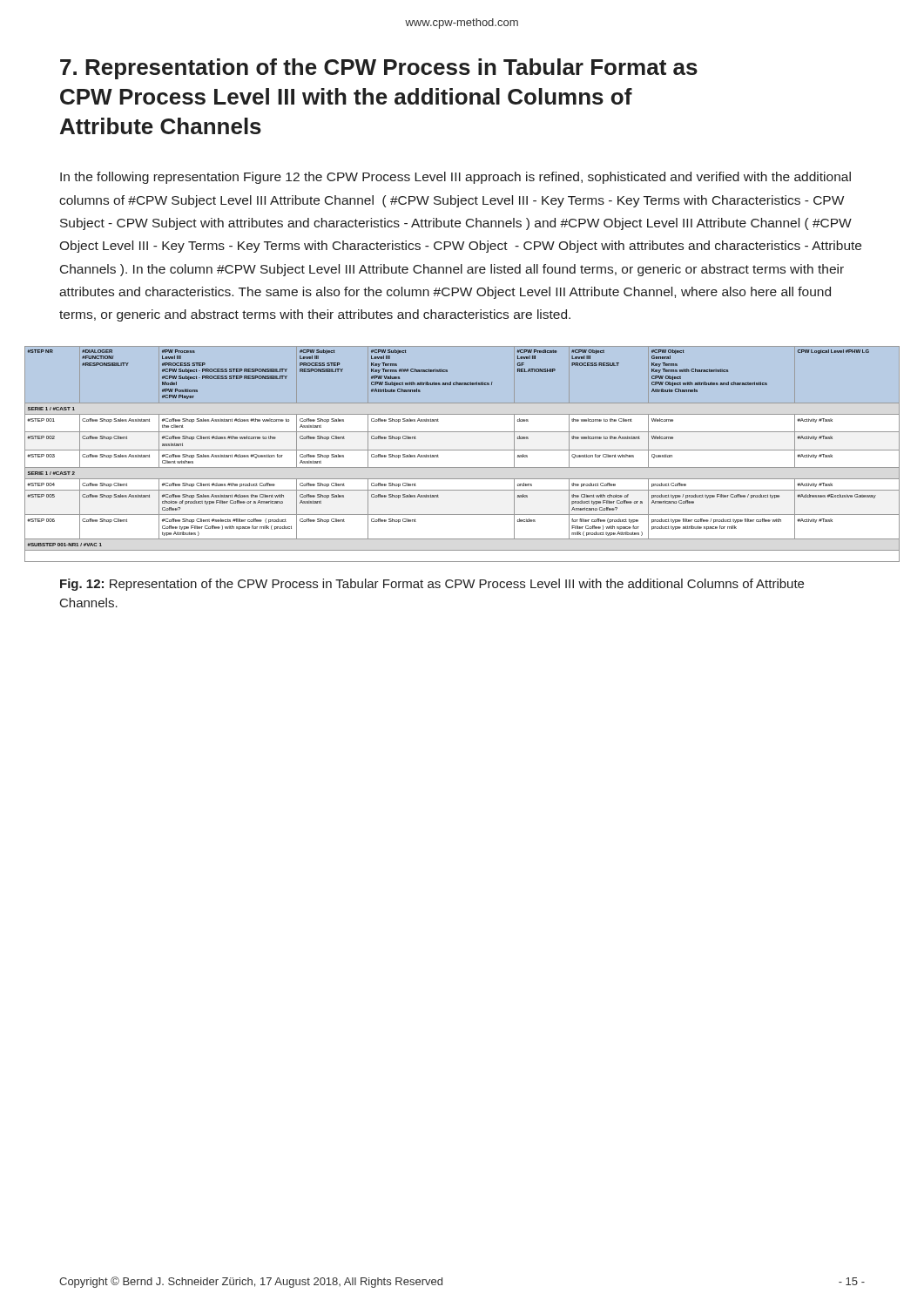Find the table that mentions "Coffee Shop Client"
The width and height of the screenshot is (924, 1307).
click(x=462, y=454)
